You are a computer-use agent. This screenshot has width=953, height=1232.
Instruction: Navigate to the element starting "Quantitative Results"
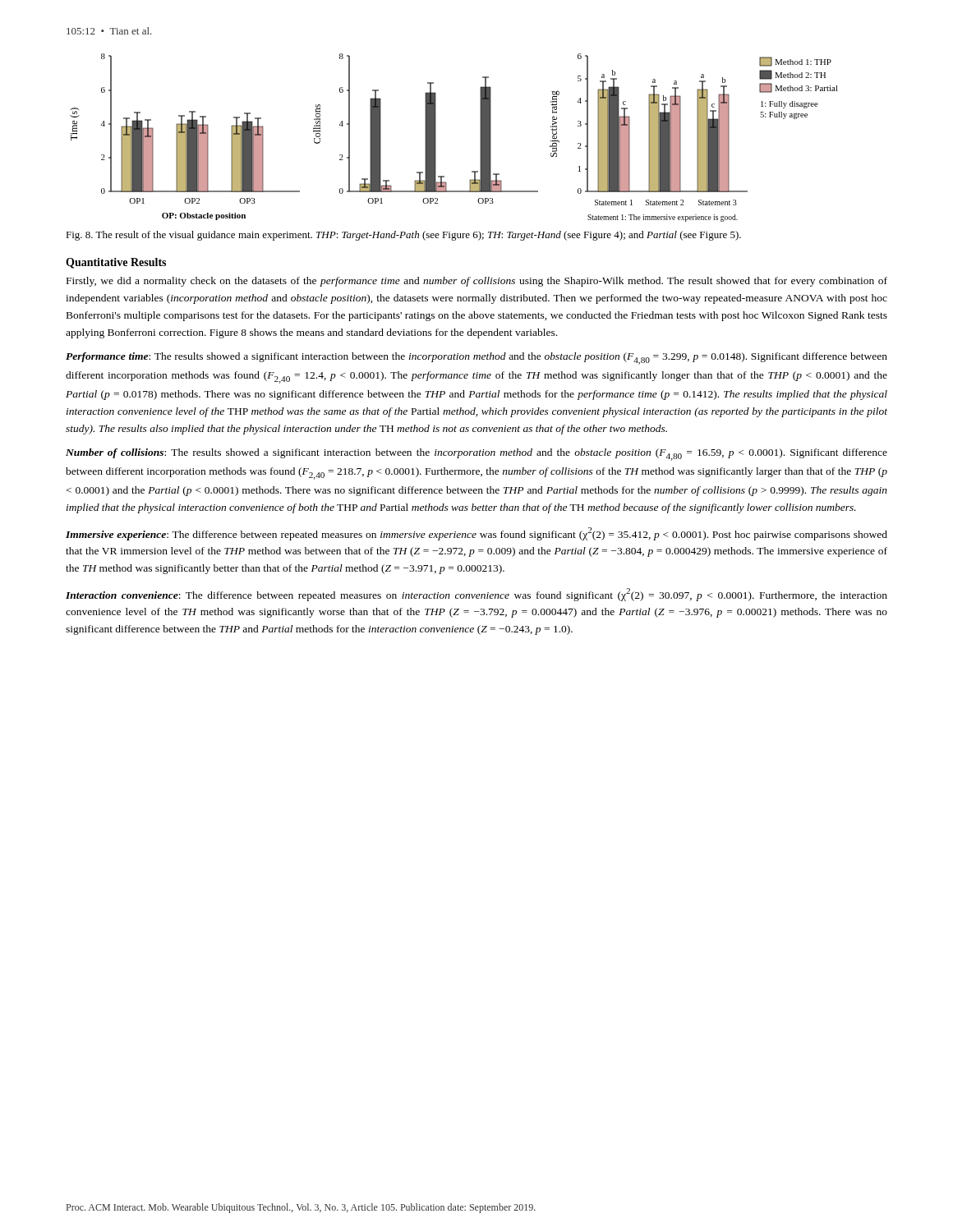pyautogui.click(x=116, y=262)
